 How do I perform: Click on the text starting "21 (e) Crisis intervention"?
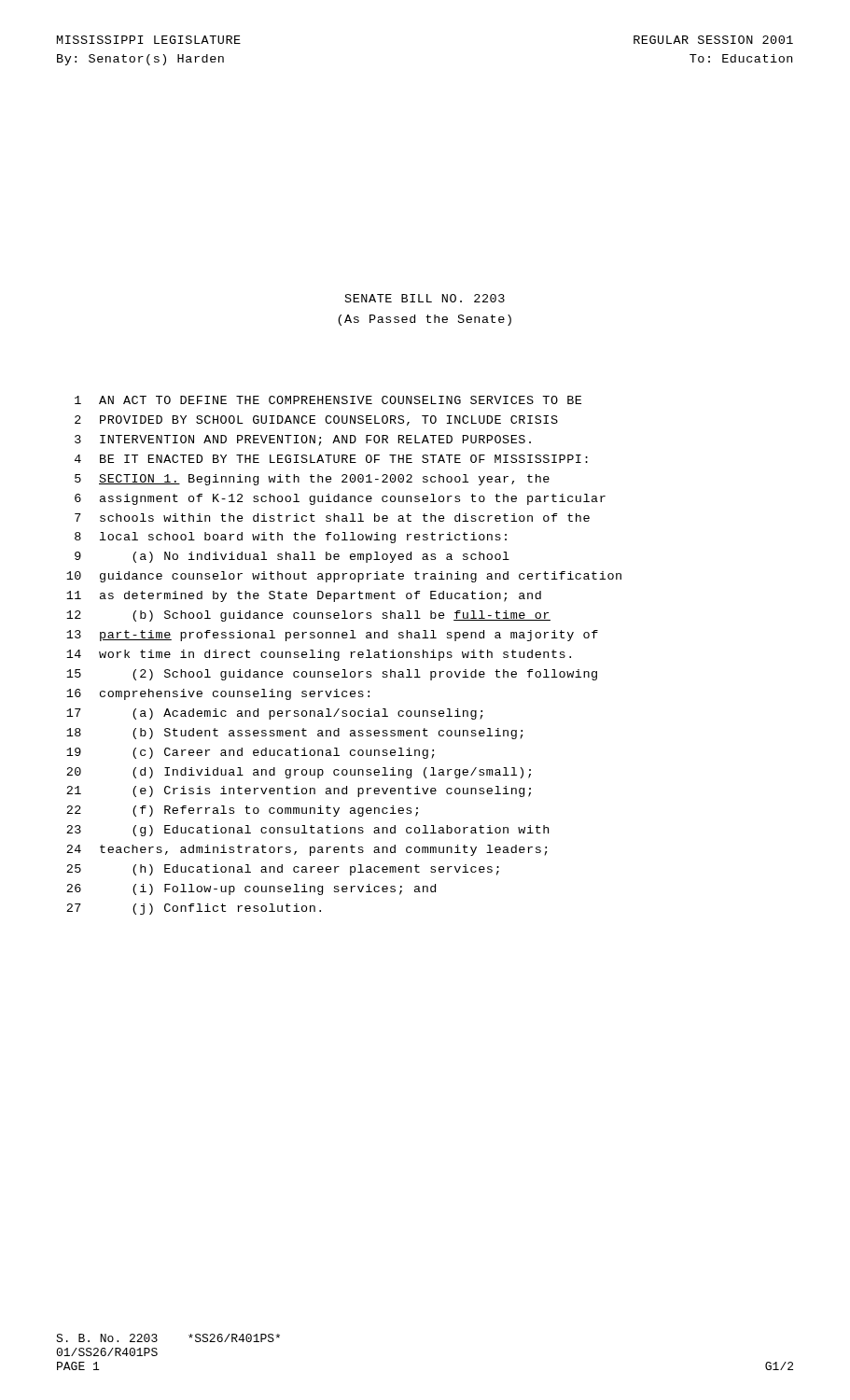pos(425,792)
